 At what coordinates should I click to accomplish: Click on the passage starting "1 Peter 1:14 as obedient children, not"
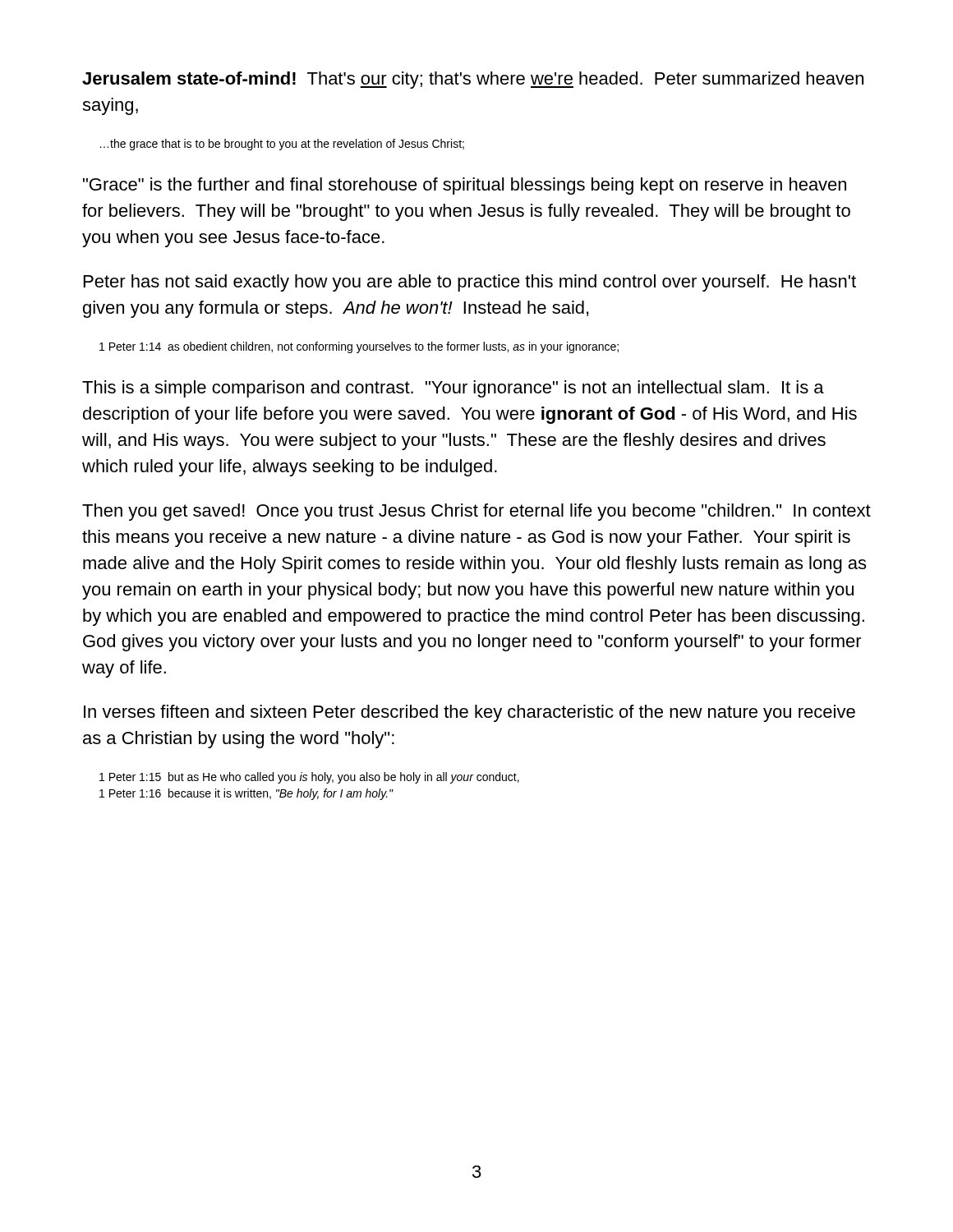coord(359,346)
